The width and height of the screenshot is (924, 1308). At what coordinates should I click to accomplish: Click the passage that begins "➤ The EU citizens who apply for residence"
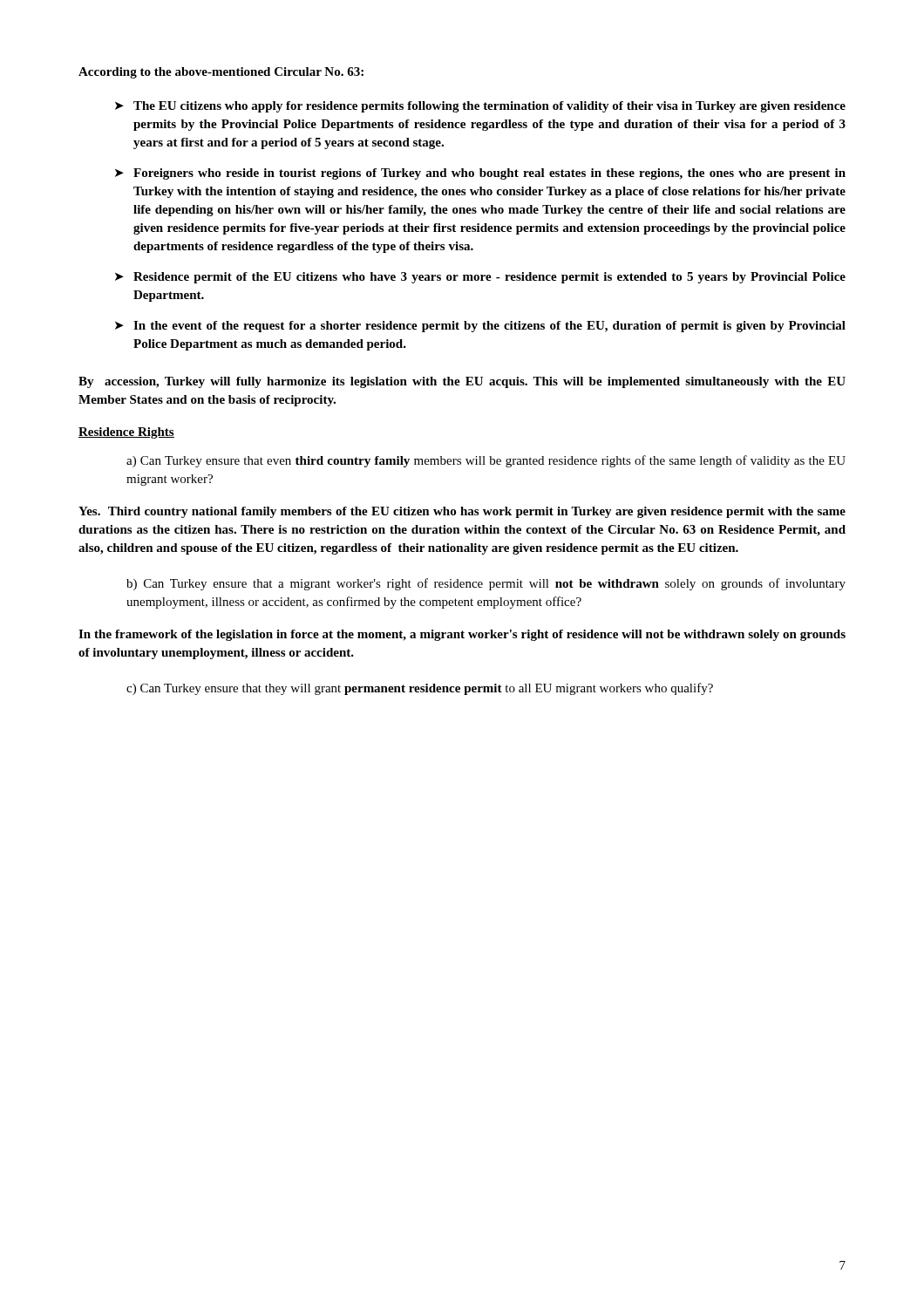click(479, 124)
